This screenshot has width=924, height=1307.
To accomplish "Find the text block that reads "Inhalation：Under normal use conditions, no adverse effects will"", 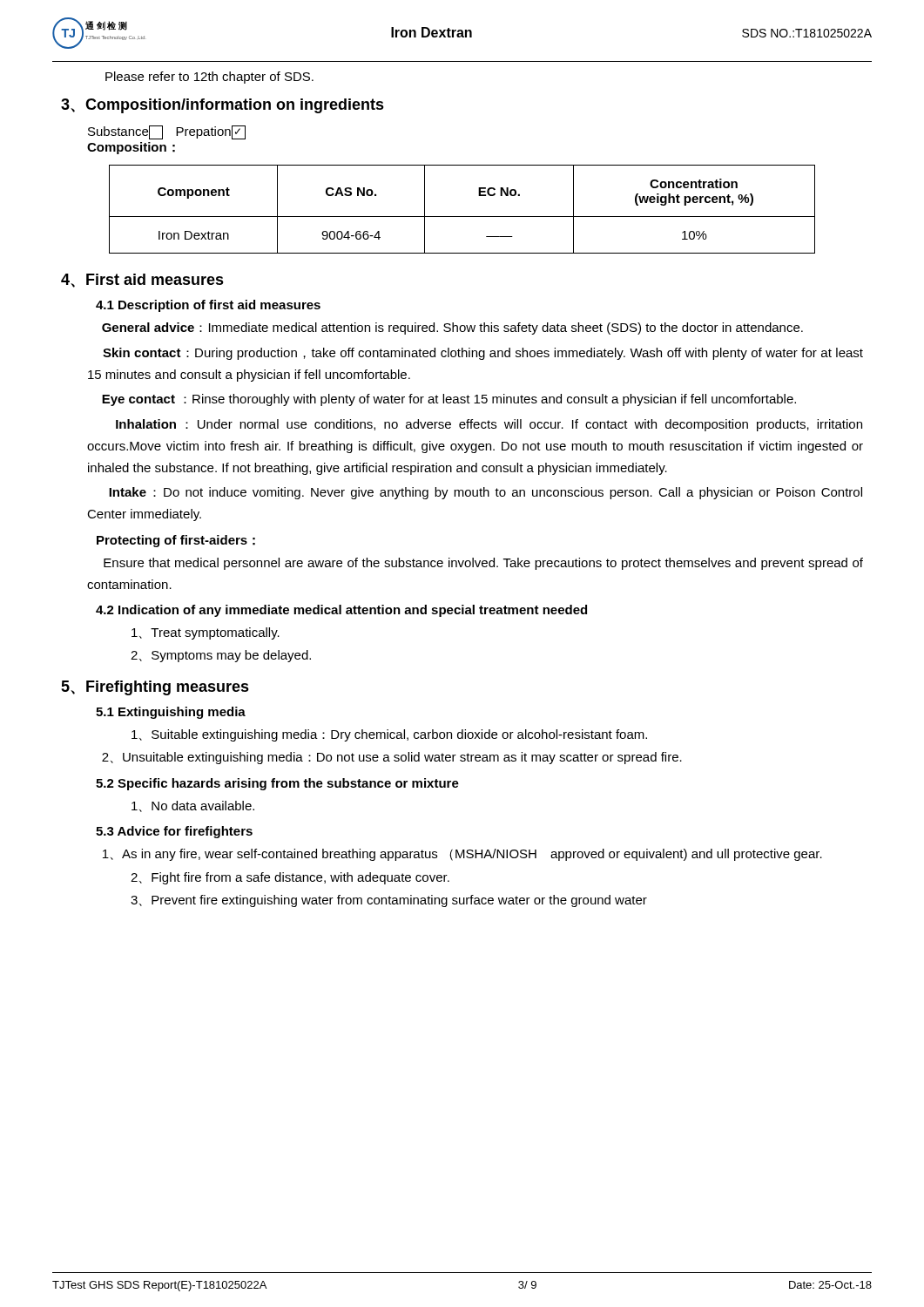I will tap(475, 445).
